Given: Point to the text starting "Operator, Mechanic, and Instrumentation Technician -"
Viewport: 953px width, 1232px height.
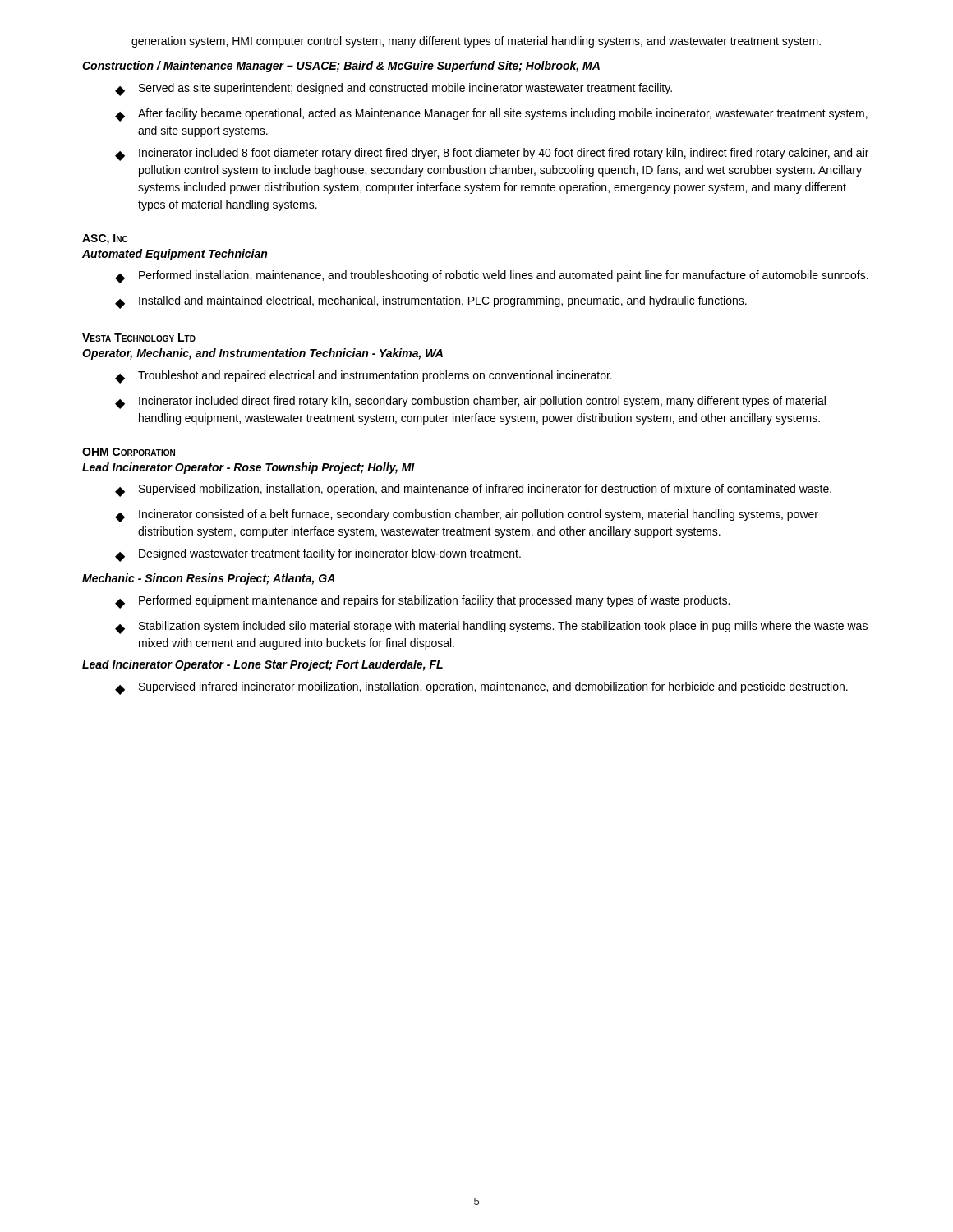Looking at the screenshot, I should [x=263, y=353].
